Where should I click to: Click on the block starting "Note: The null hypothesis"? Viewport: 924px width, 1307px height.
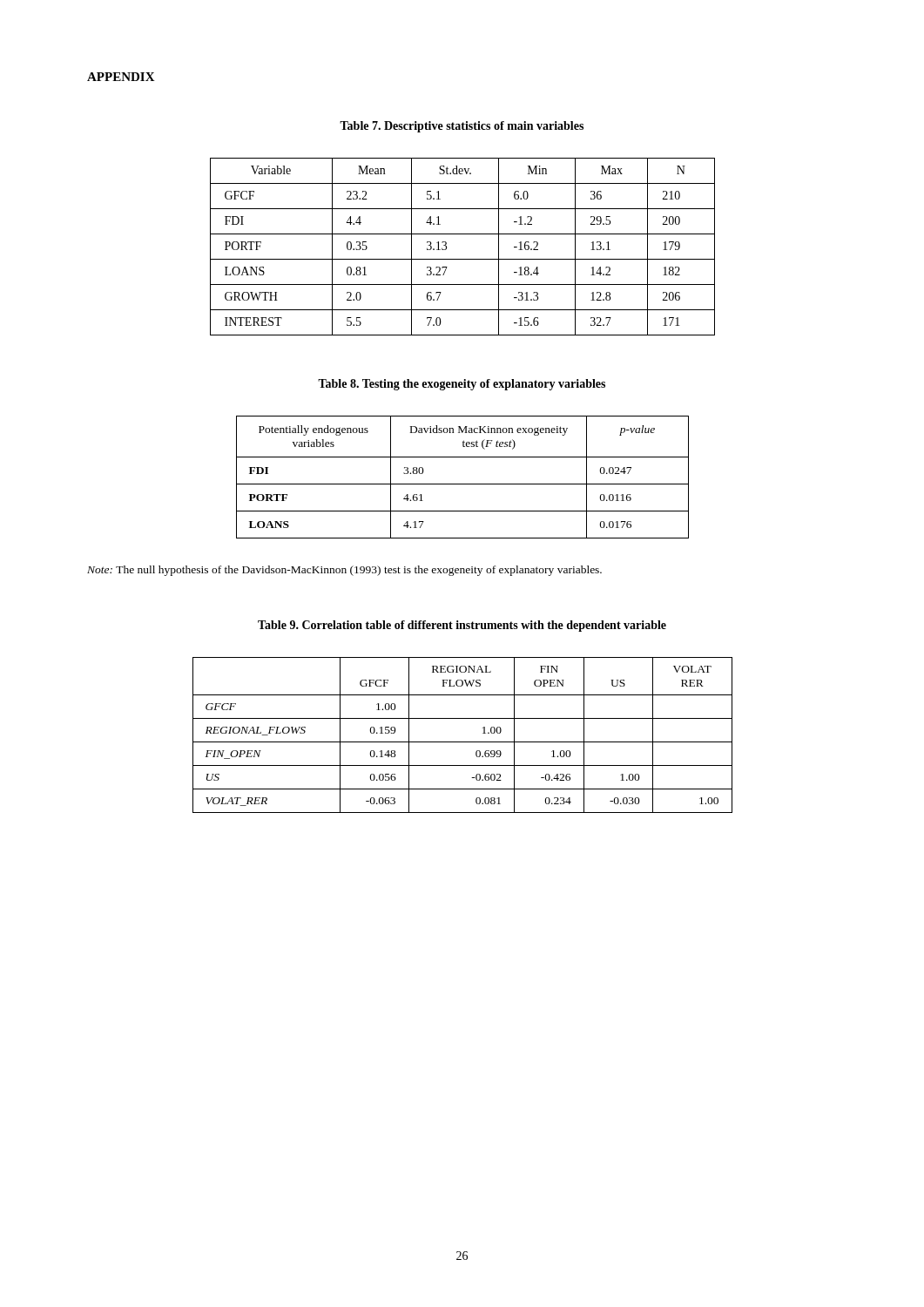[345, 569]
